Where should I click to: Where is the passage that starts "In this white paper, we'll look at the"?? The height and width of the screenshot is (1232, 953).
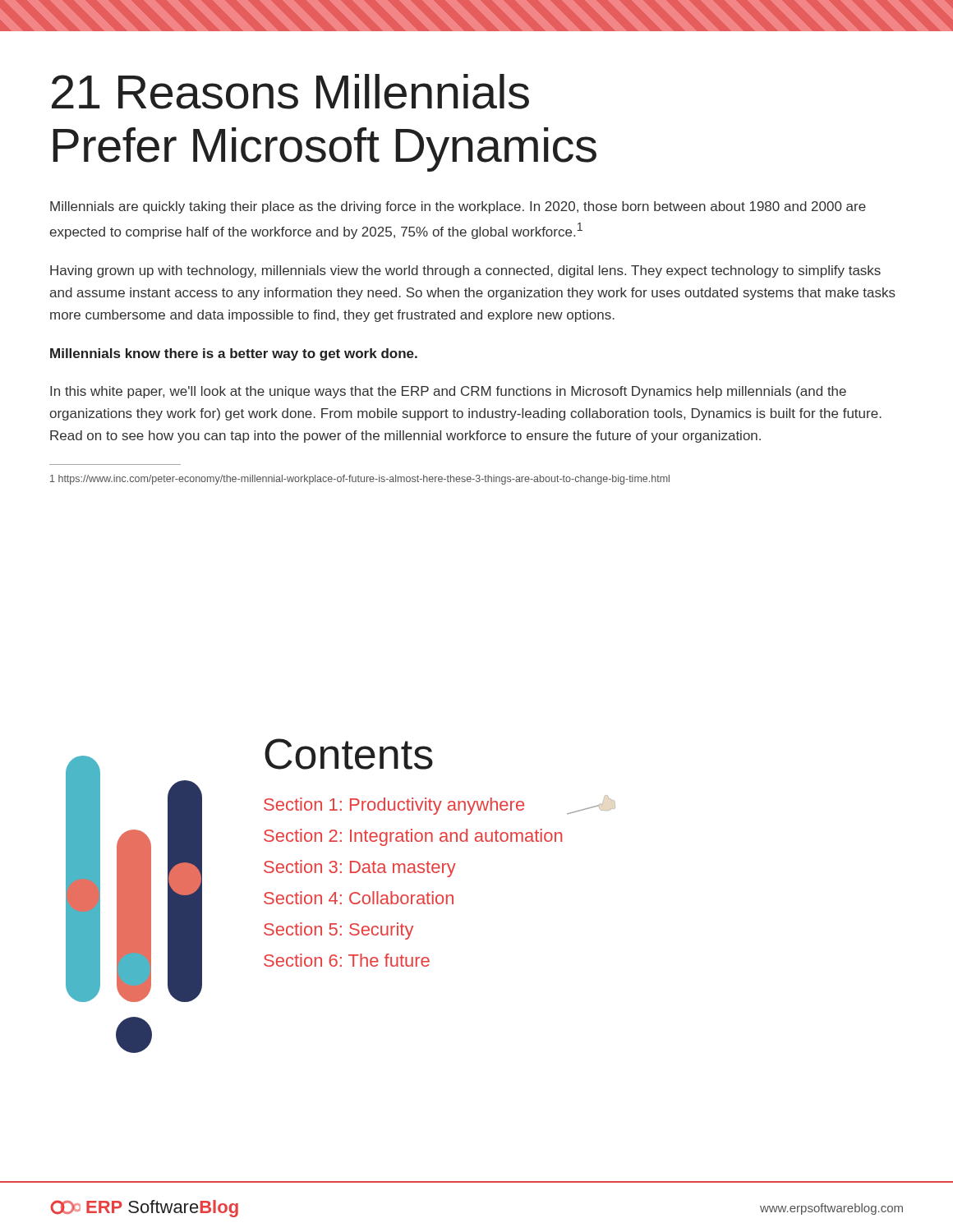466,414
